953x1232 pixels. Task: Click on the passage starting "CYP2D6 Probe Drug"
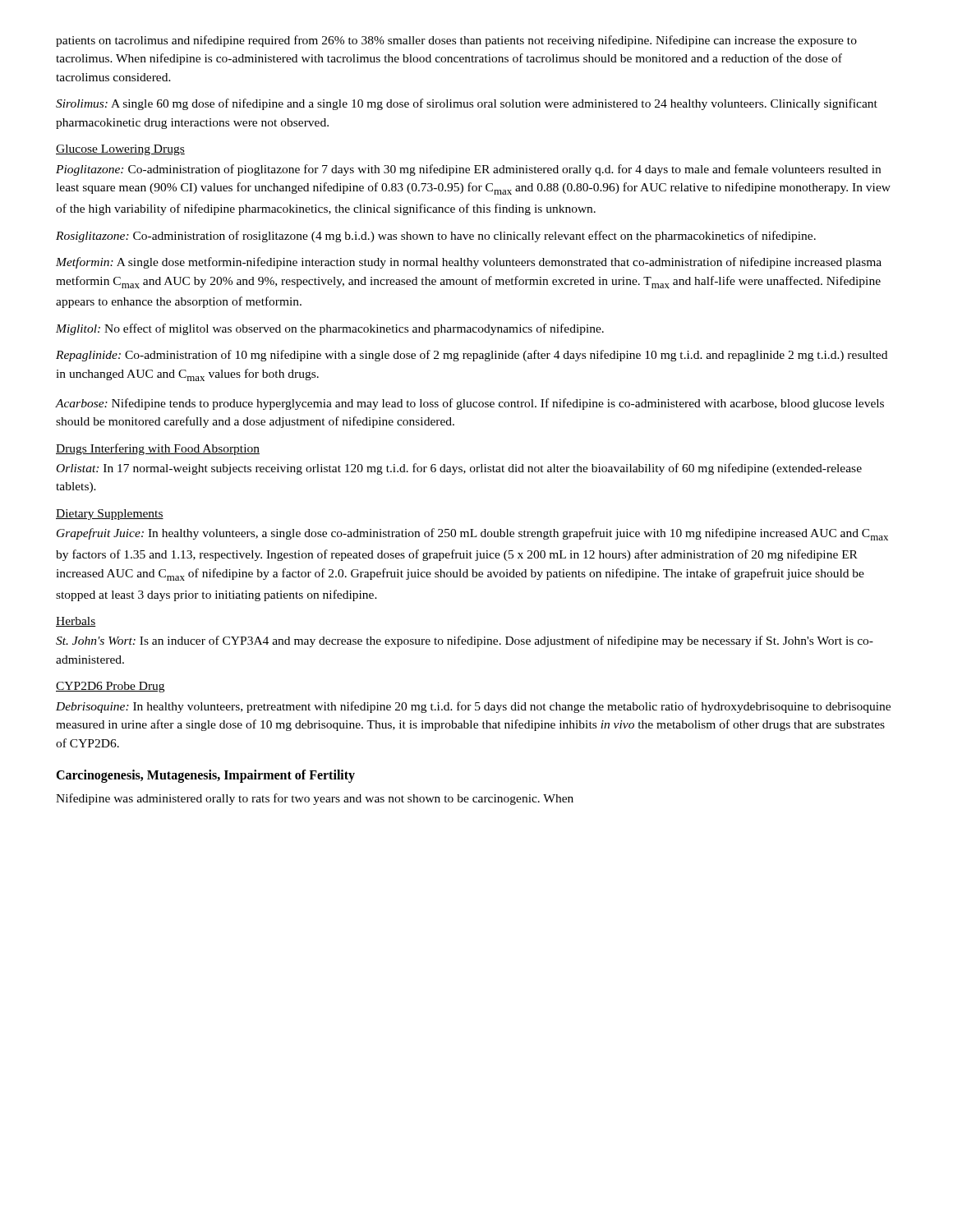click(x=110, y=686)
